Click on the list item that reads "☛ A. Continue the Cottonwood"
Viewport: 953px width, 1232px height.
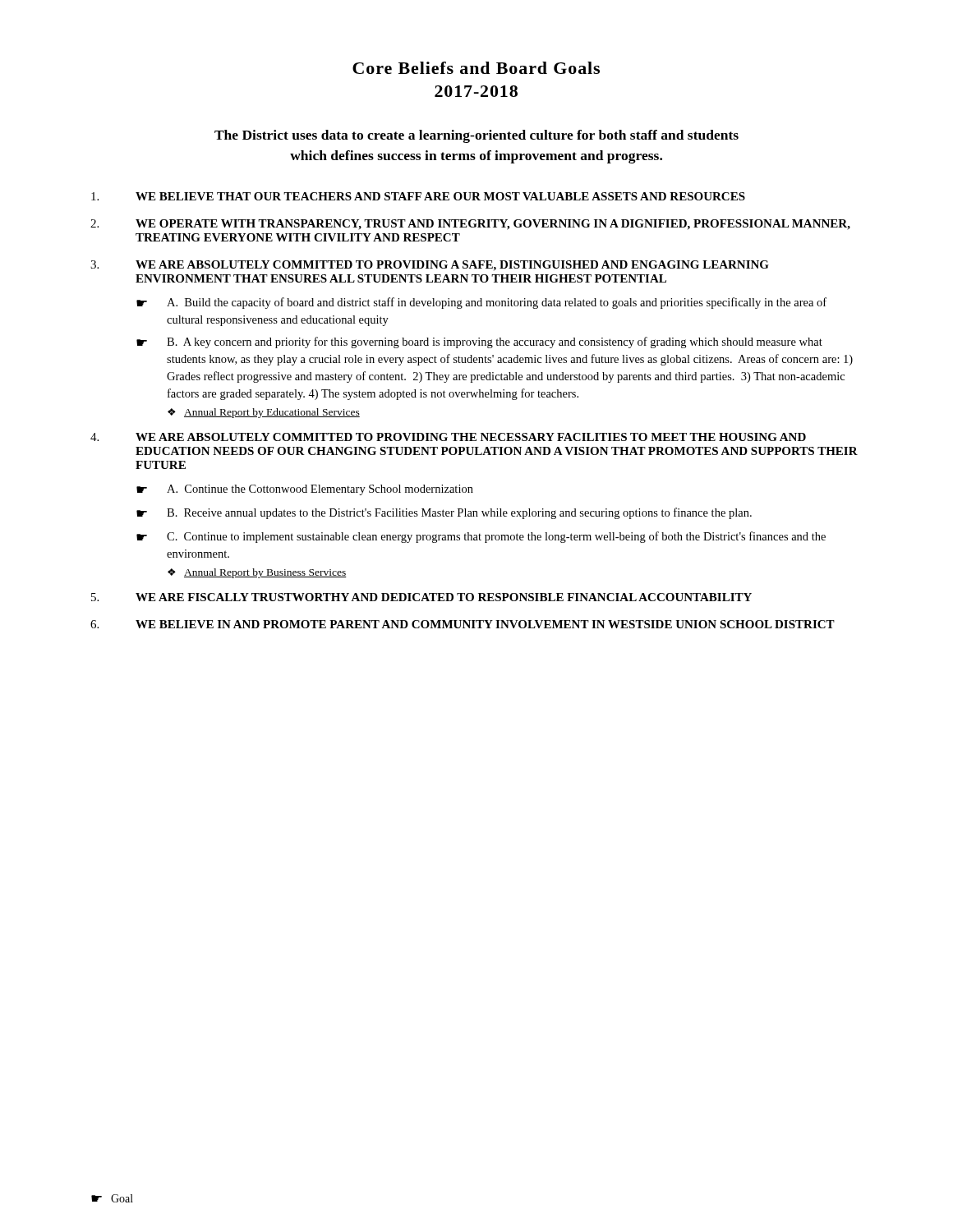click(305, 490)
